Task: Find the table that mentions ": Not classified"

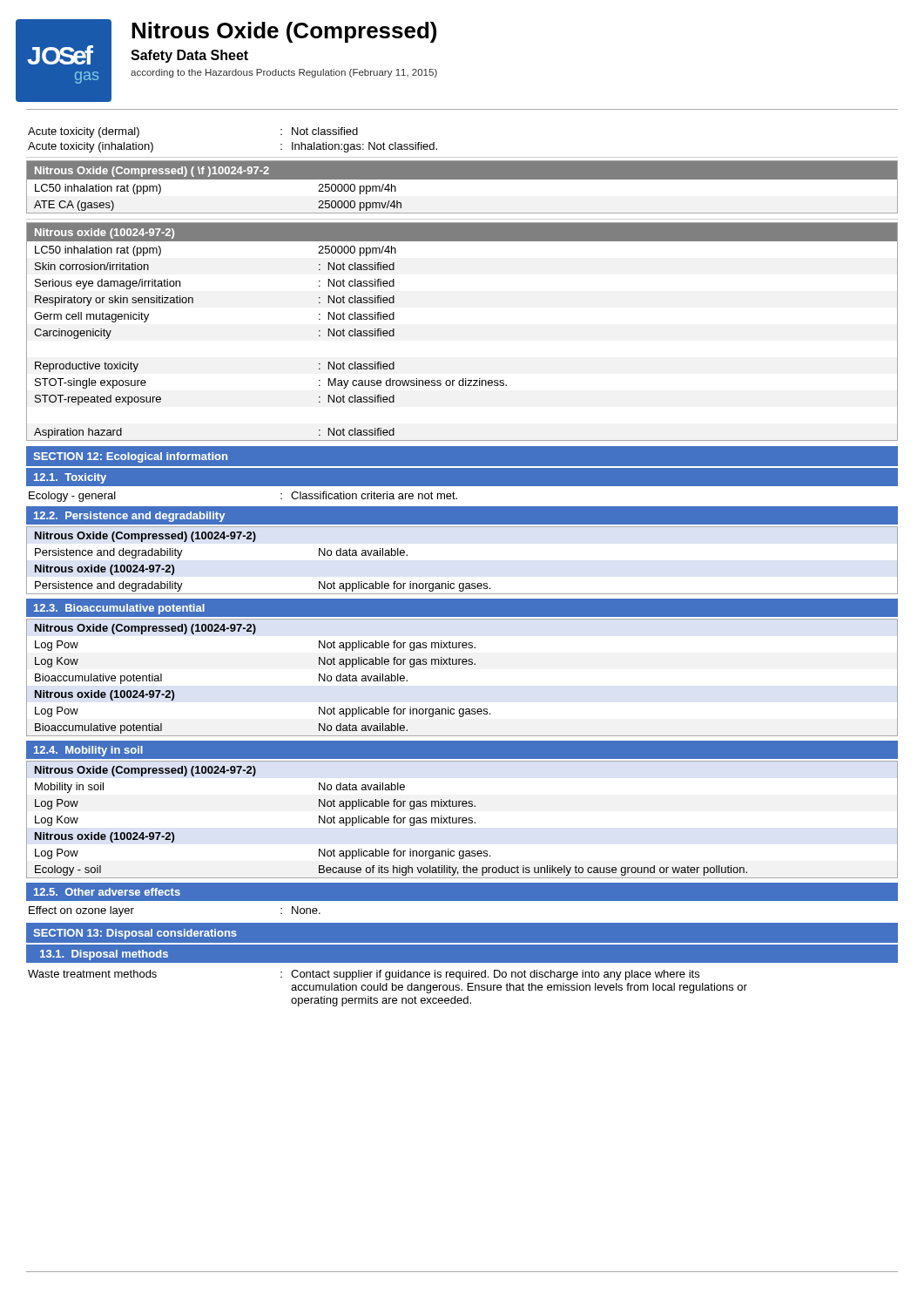Action: (462, 332)
